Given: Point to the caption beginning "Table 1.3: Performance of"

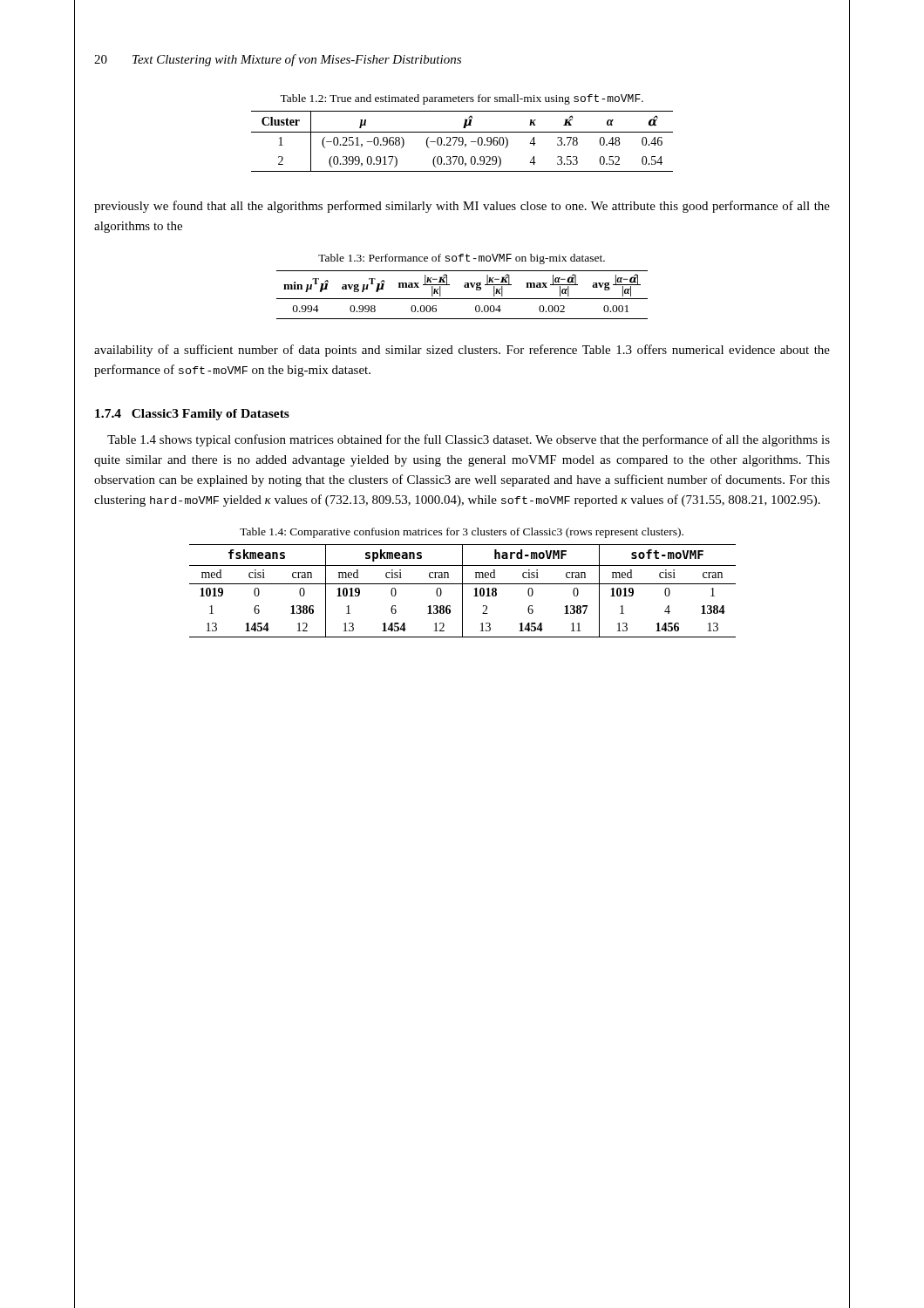Looking at the screenshot, I should (462, 258).
